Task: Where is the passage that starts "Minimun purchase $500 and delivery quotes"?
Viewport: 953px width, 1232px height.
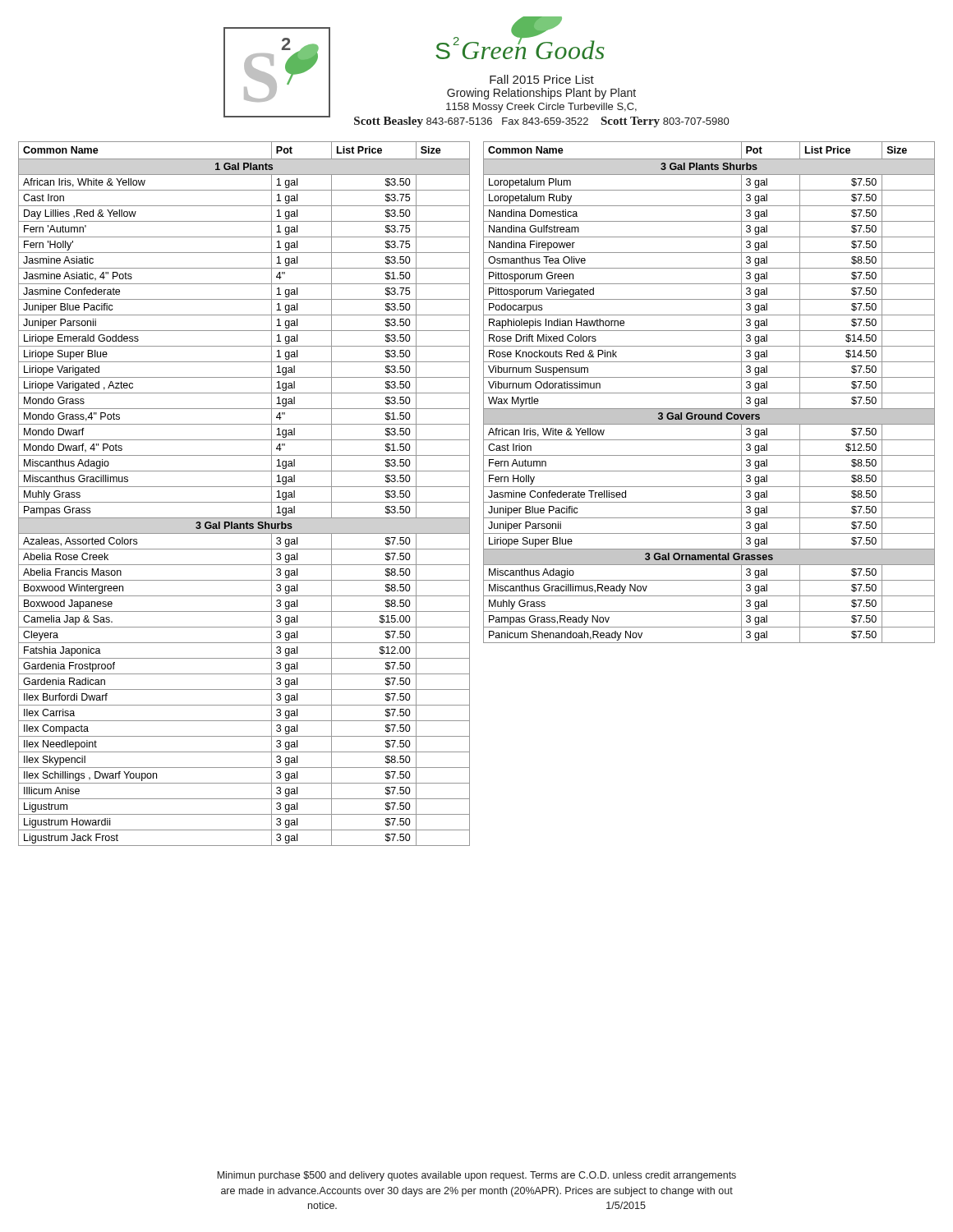Action: [x=476, y=1191]
